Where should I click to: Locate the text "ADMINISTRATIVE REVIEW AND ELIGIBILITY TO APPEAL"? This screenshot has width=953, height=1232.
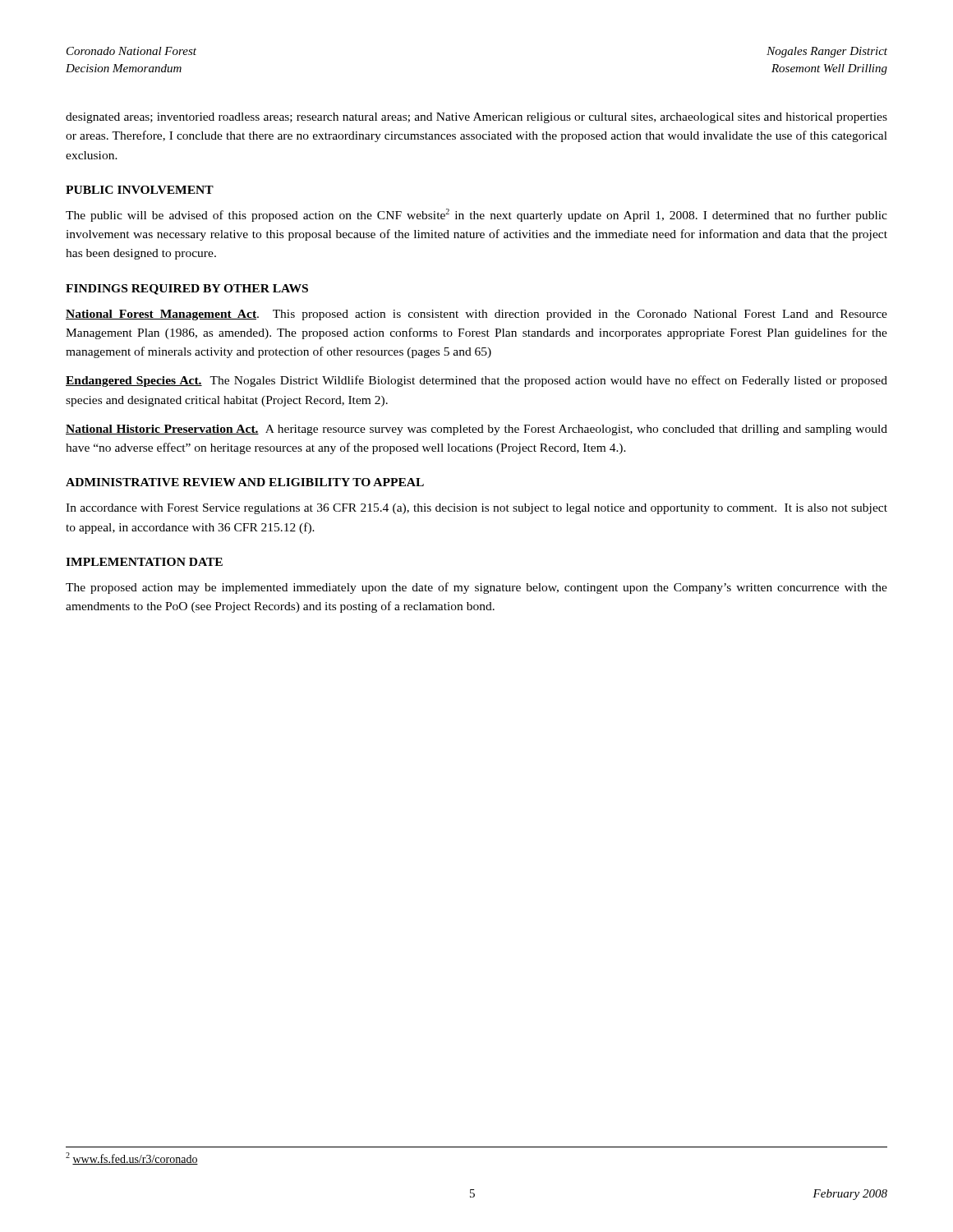(x=245, y=482)
